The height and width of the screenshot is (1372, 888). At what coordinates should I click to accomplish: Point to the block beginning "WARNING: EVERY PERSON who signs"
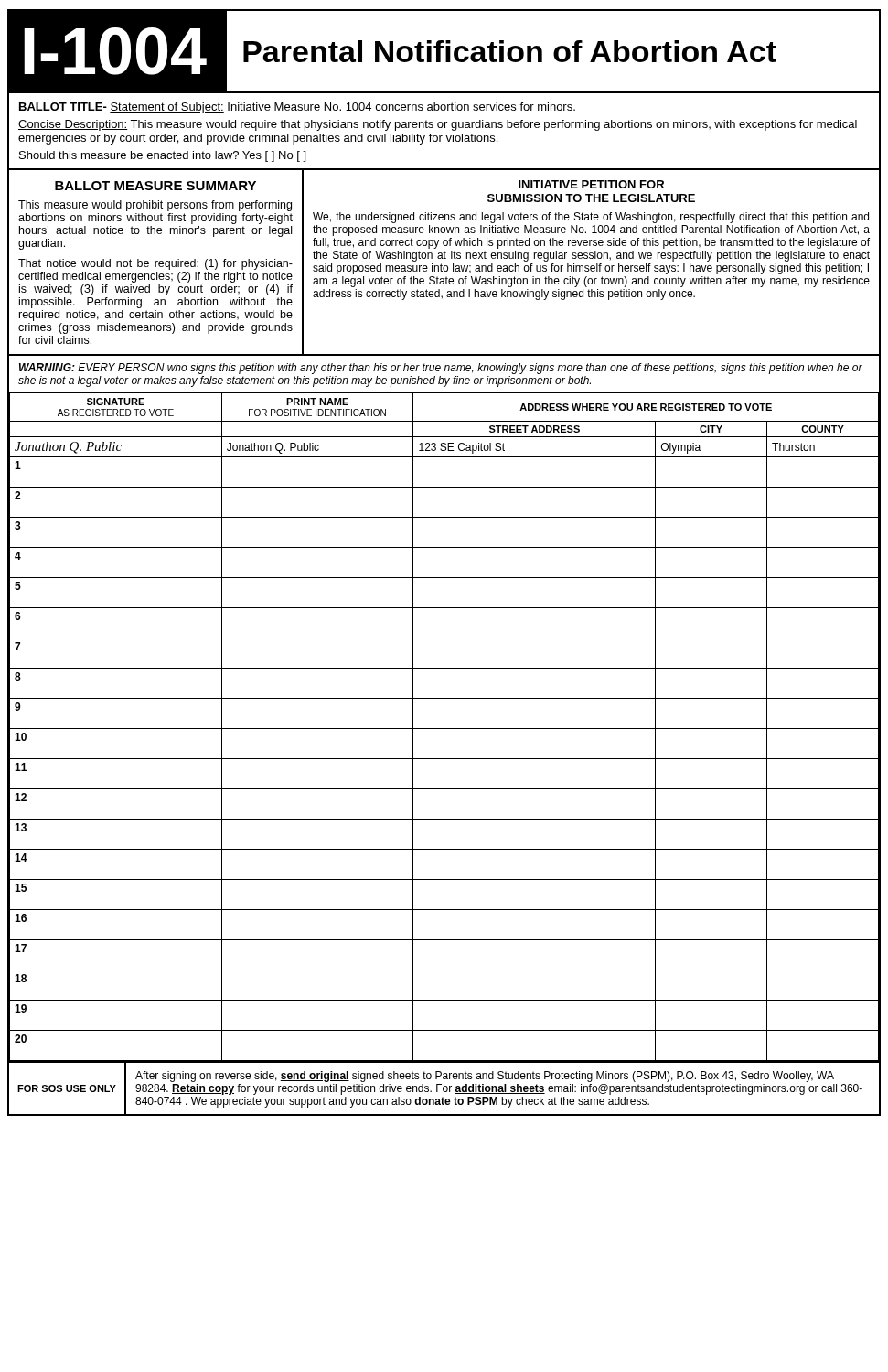(440, 374)
